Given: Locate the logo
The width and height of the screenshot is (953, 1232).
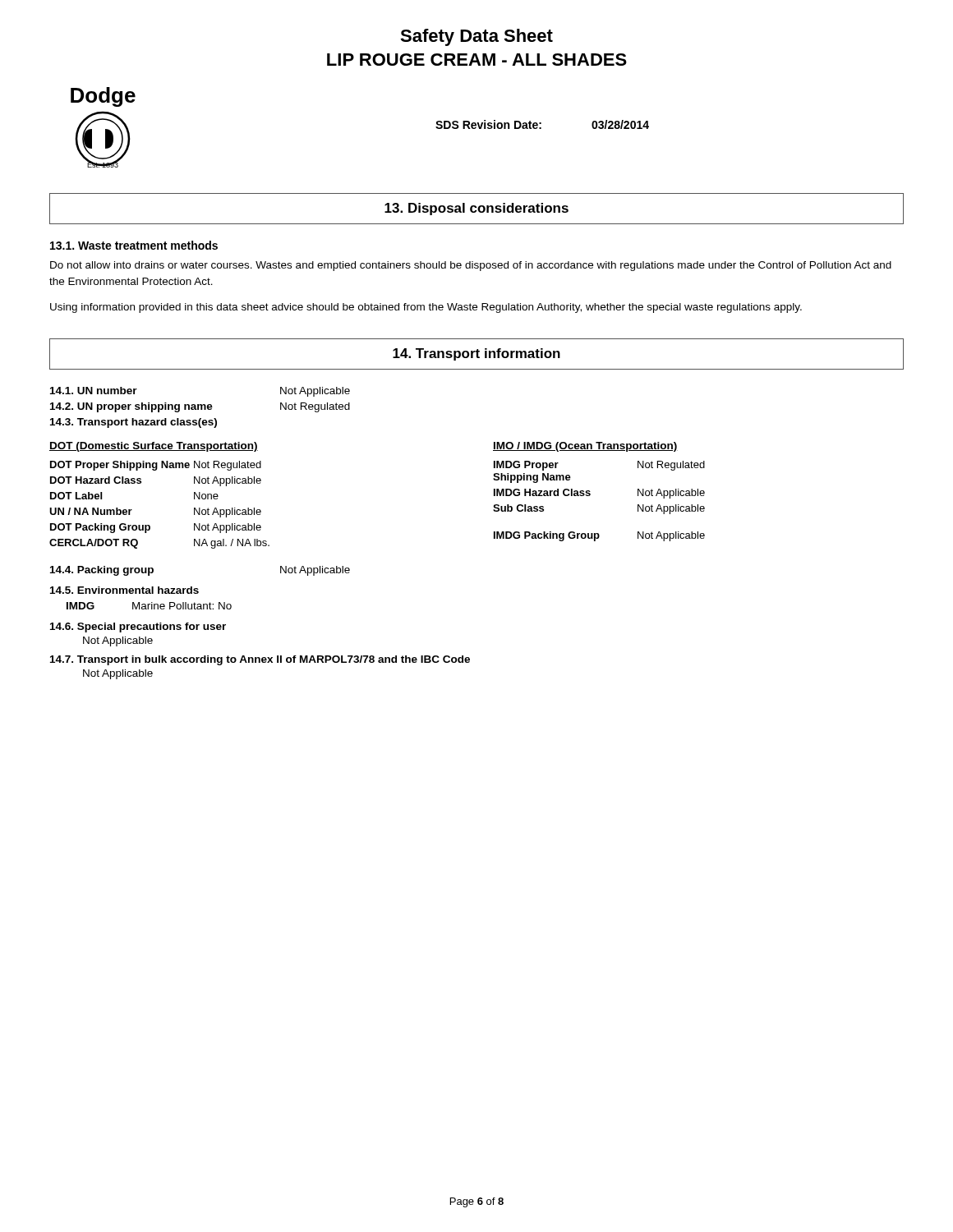Looking at the screenshot, I should click(115, 125).
